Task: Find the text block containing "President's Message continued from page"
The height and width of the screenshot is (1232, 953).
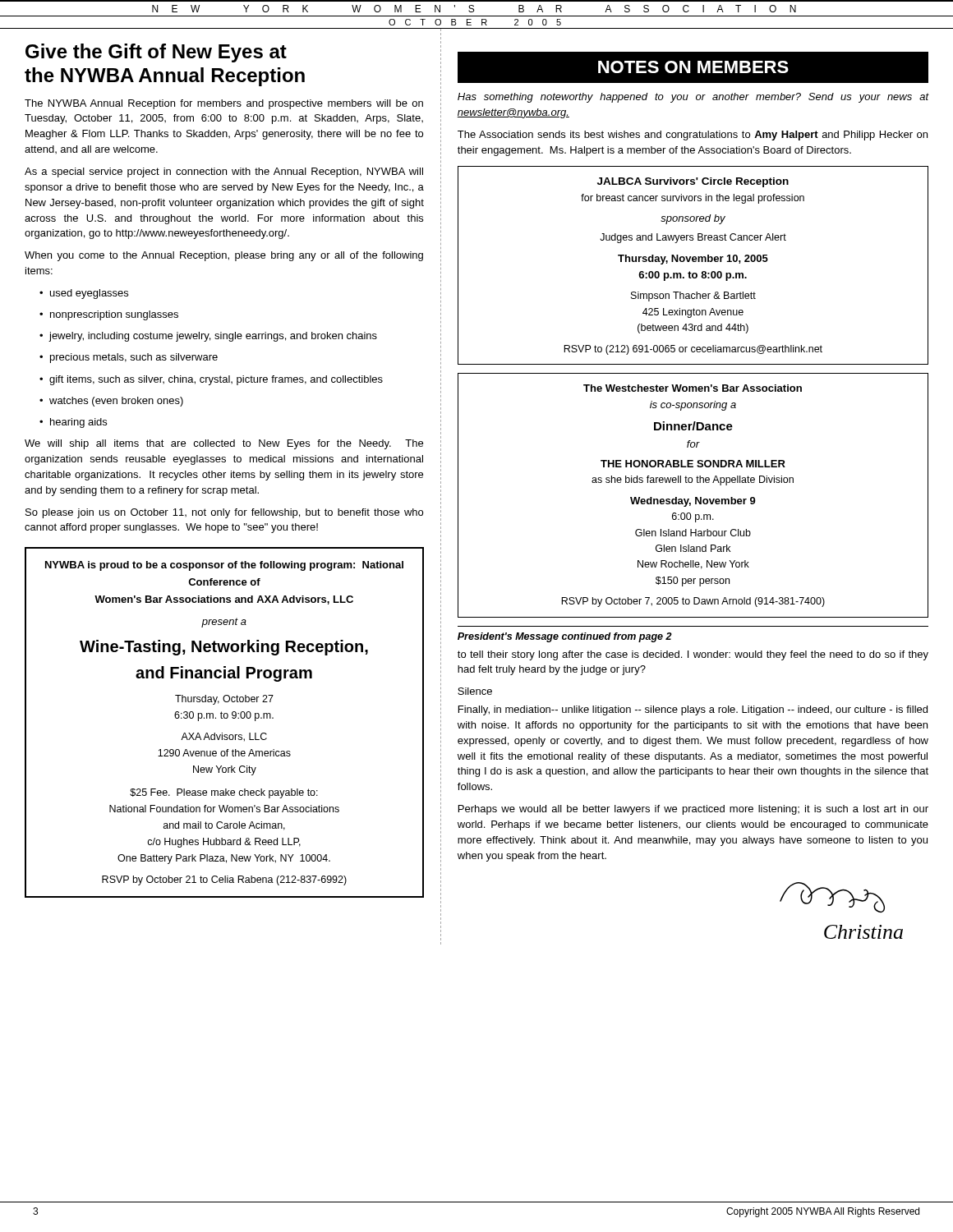Action: coord(565,636)
